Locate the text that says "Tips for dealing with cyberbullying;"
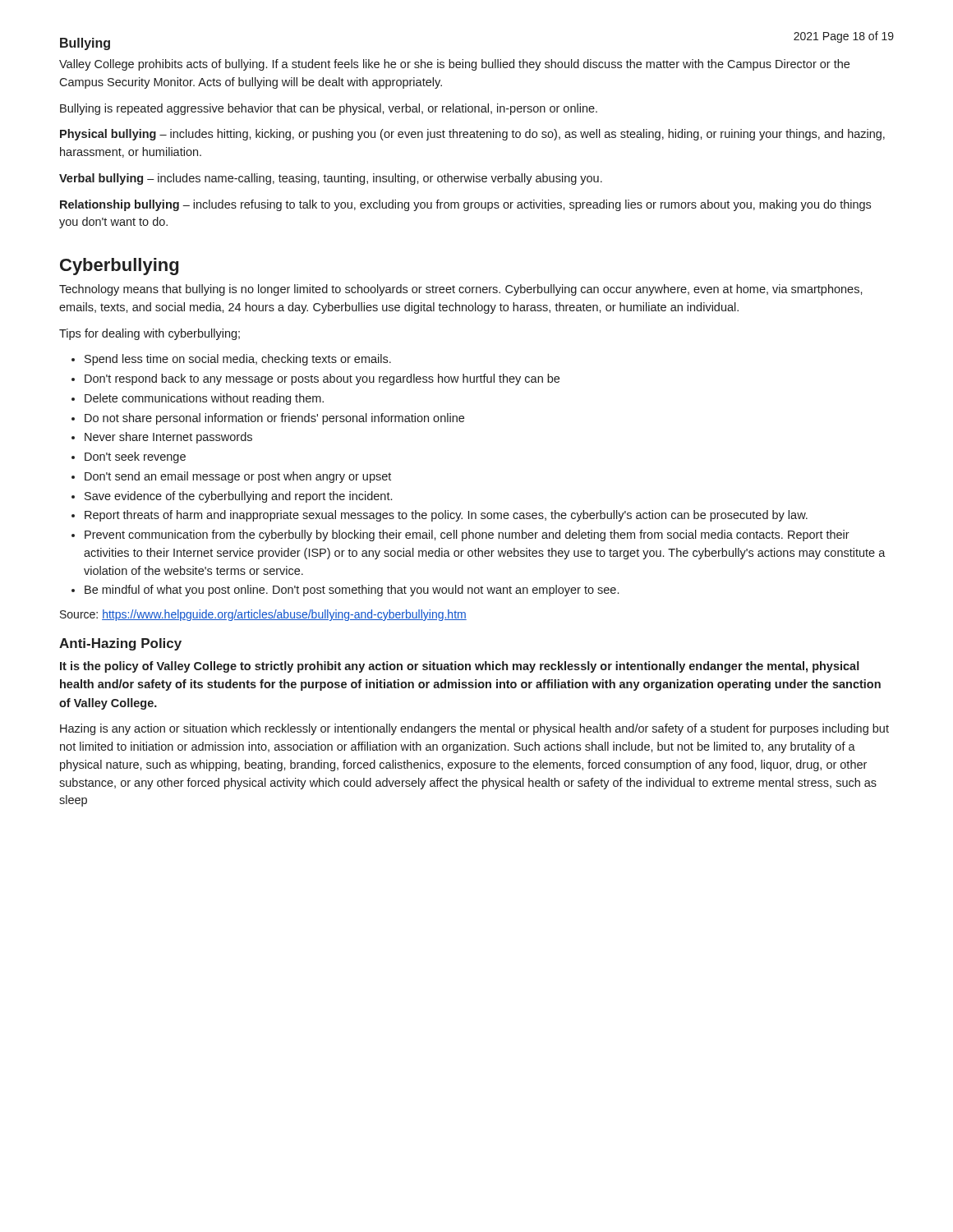The height and width of the screenshot is (1232, 953). (150, 333)
